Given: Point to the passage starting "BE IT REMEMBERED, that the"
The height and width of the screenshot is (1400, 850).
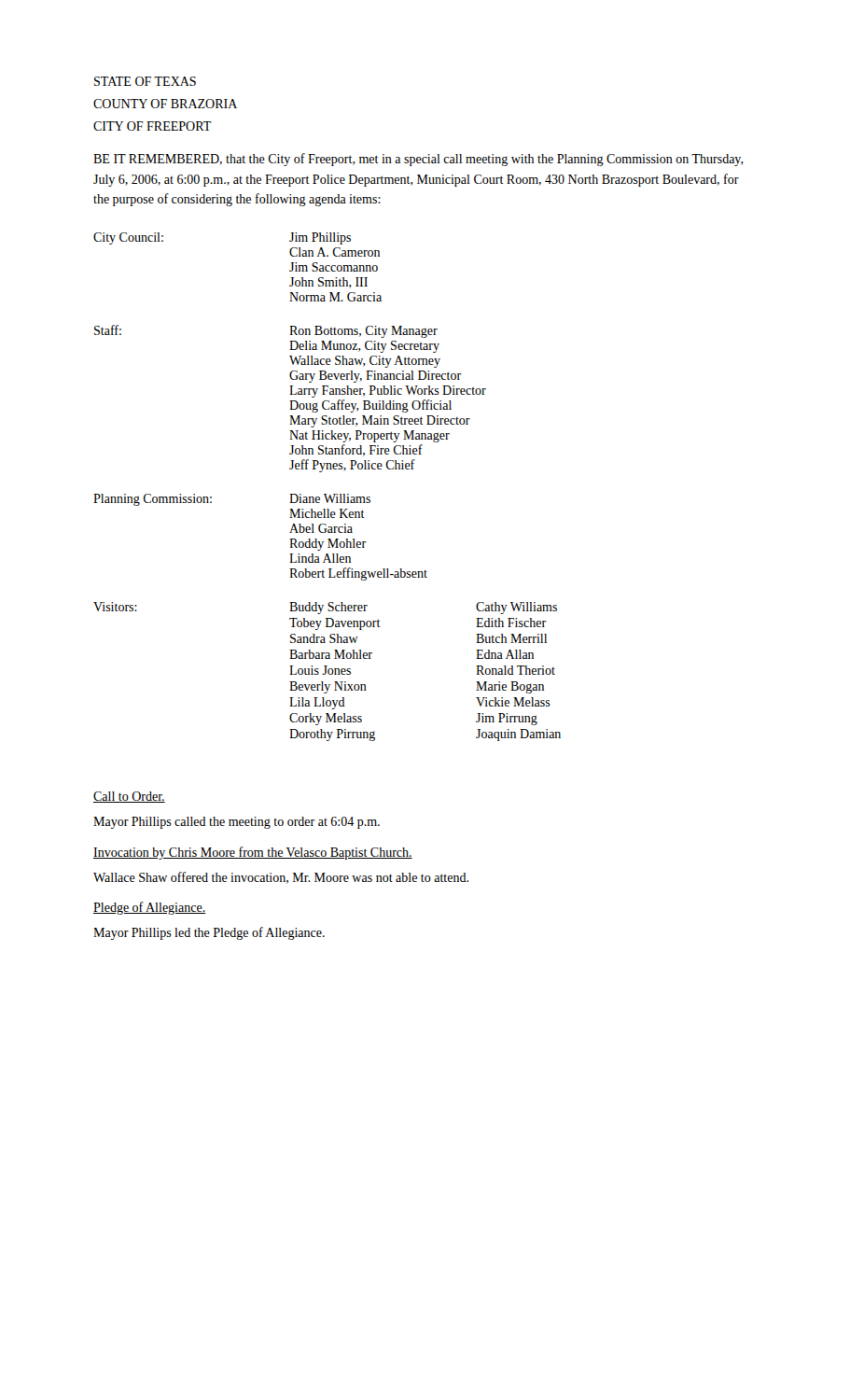Looking at the screenshot, I should (418, 179).
